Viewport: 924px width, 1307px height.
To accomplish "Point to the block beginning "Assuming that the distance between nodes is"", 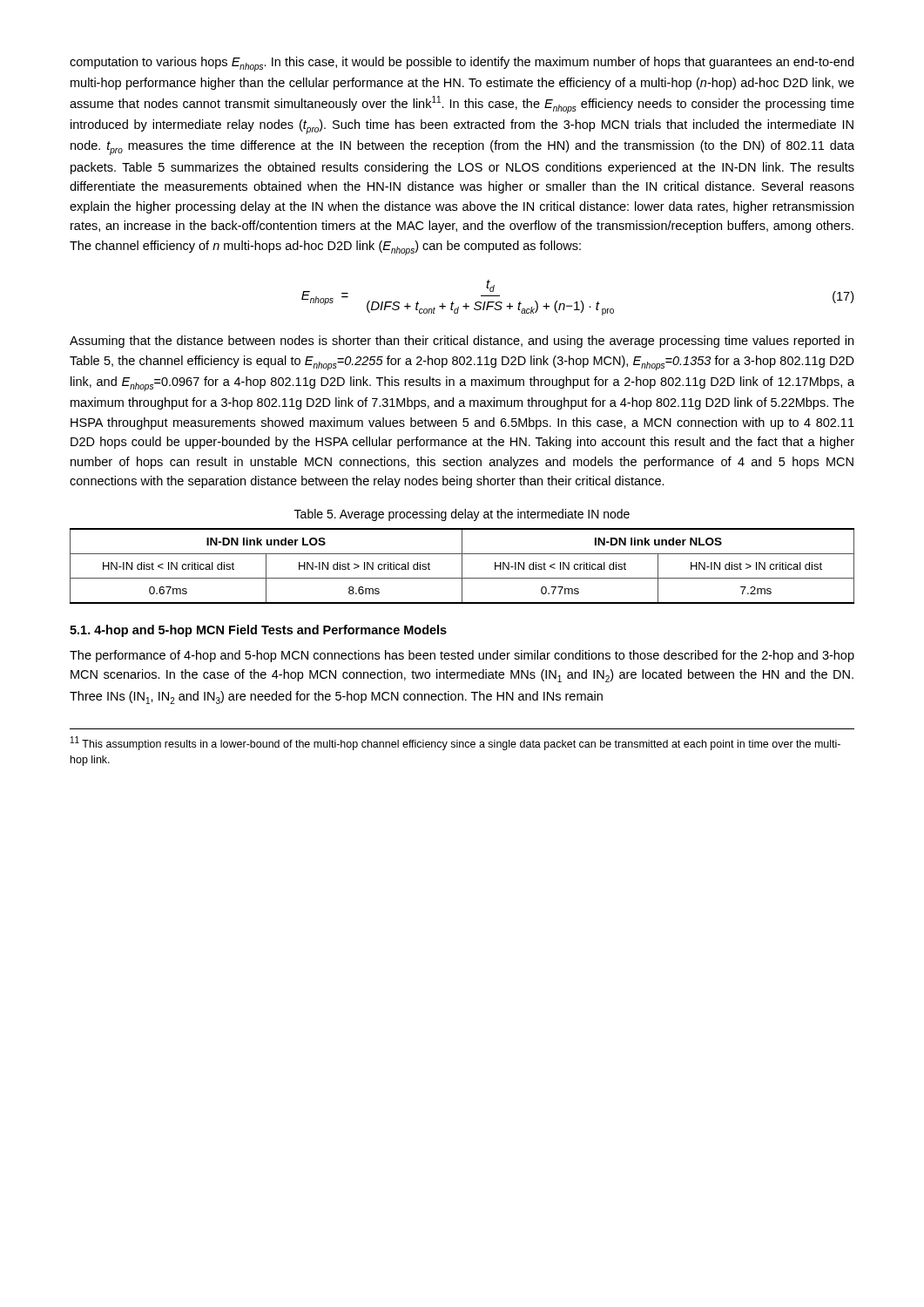I will (x=462, y=411).
